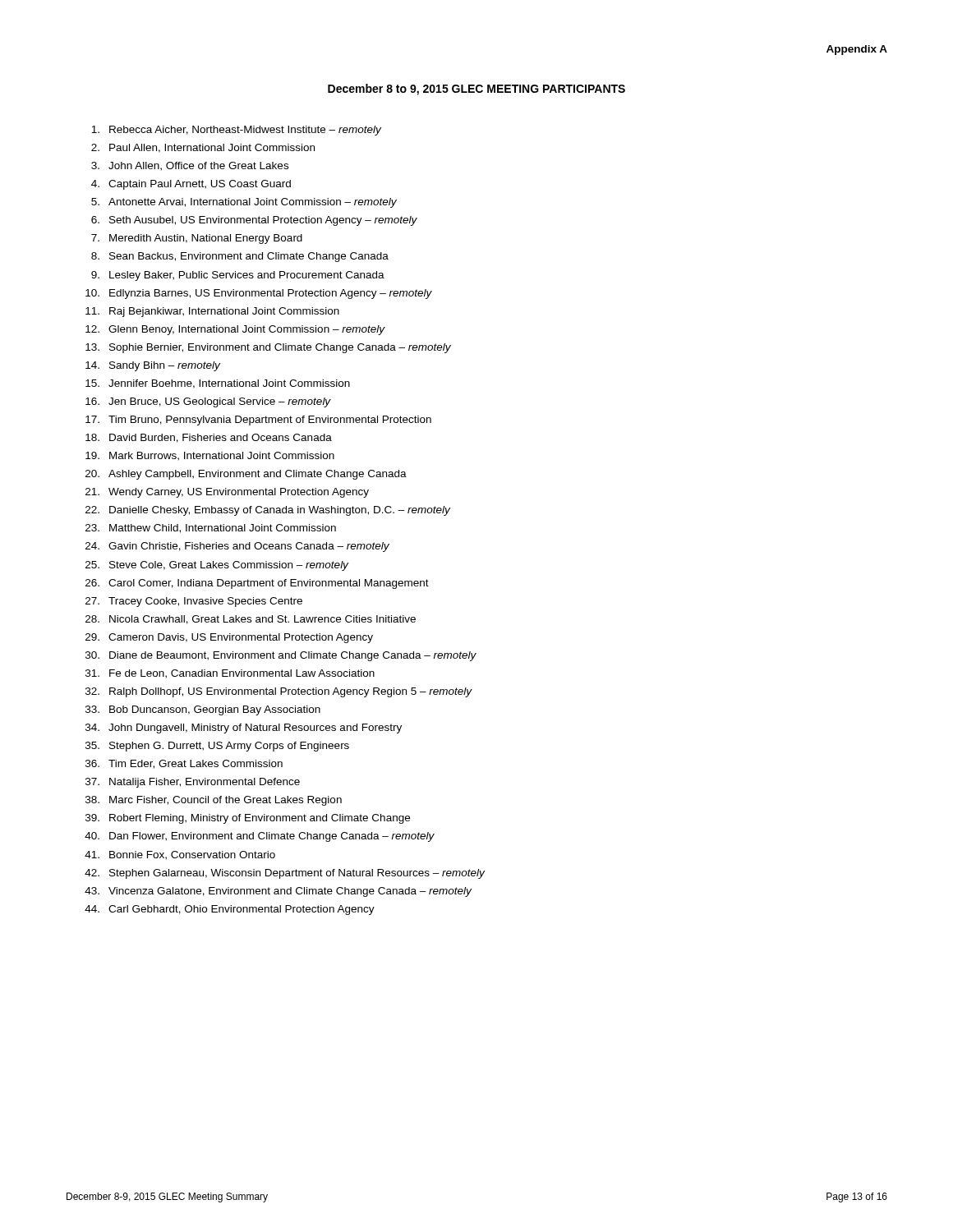Locate the block starting "24. Gavin Christie, Fisheries and Oceans Canada –"

coord(237,547)
